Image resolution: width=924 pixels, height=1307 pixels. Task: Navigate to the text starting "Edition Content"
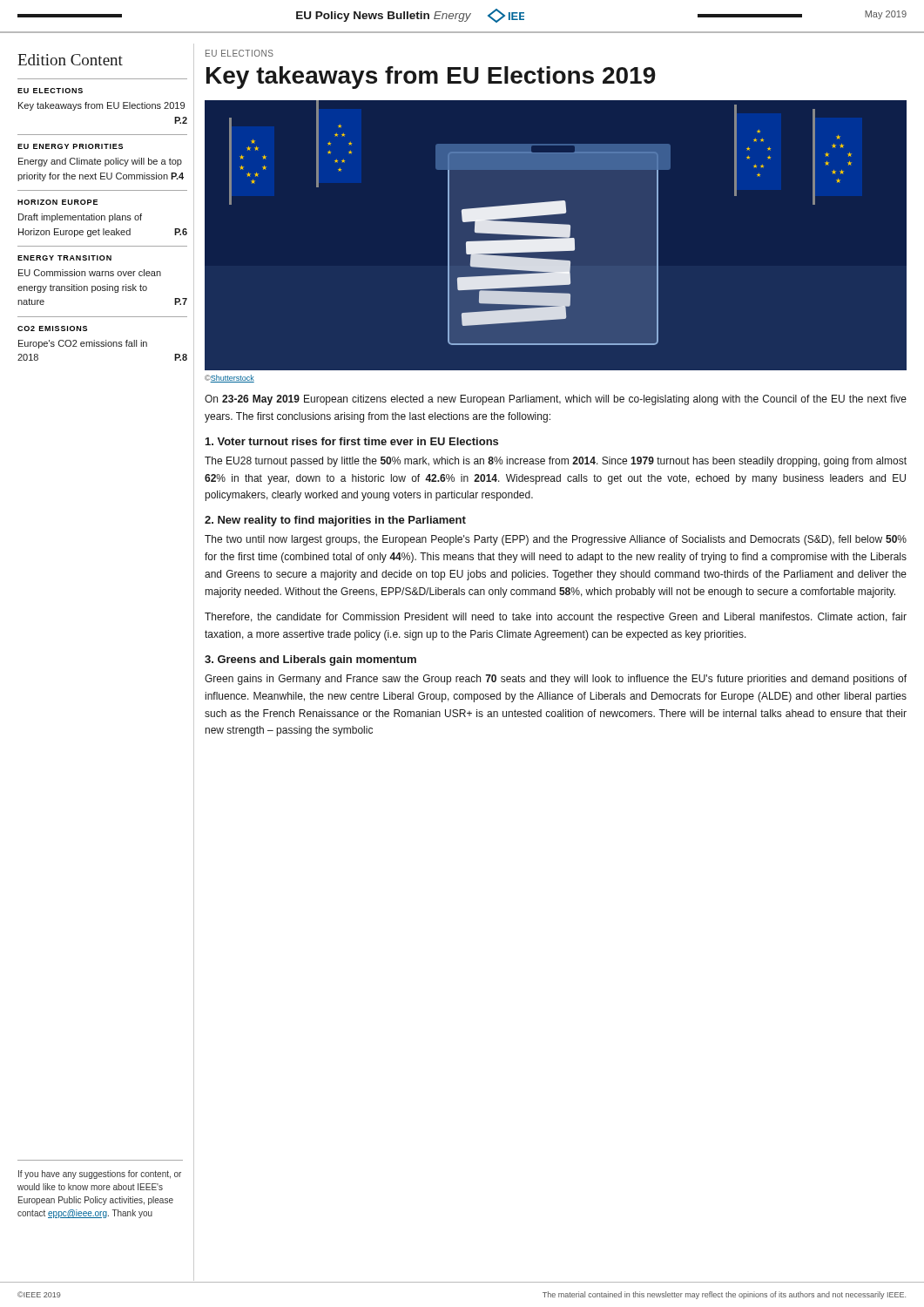[x=70, y=60]
